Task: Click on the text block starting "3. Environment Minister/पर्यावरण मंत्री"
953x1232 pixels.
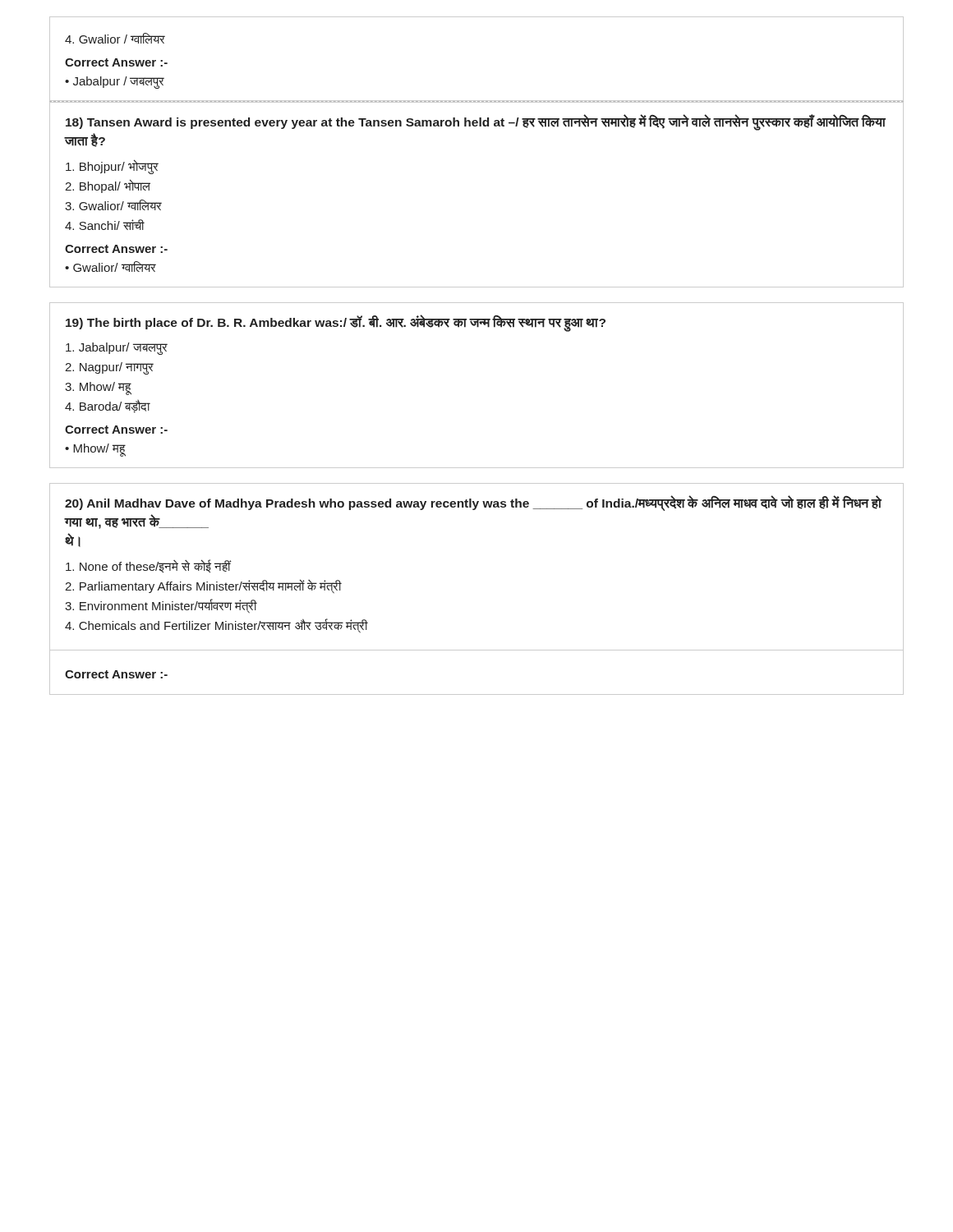Action: coord(161,605)
